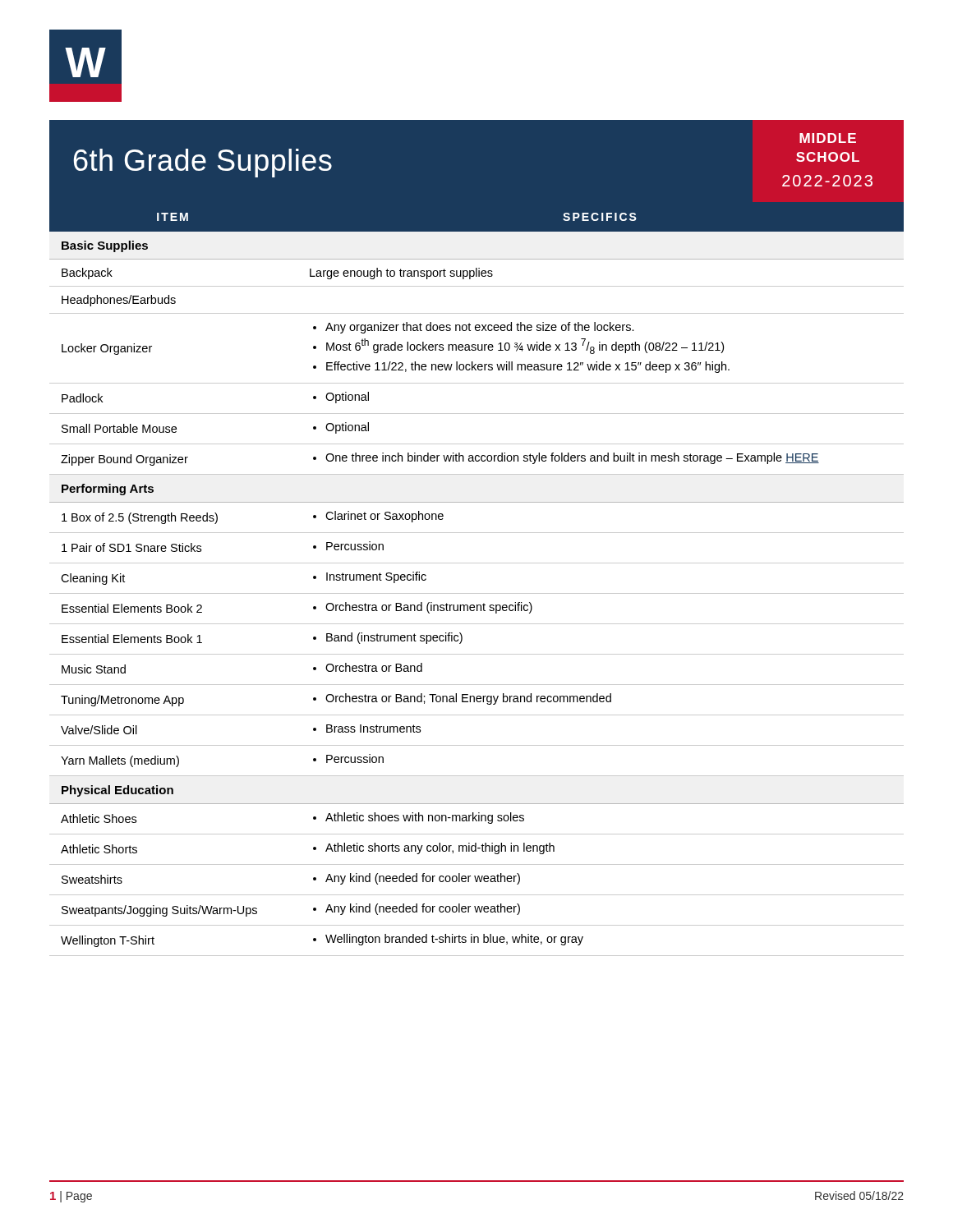Navigate to the region starting "6th Grade Supplies"

203,161
